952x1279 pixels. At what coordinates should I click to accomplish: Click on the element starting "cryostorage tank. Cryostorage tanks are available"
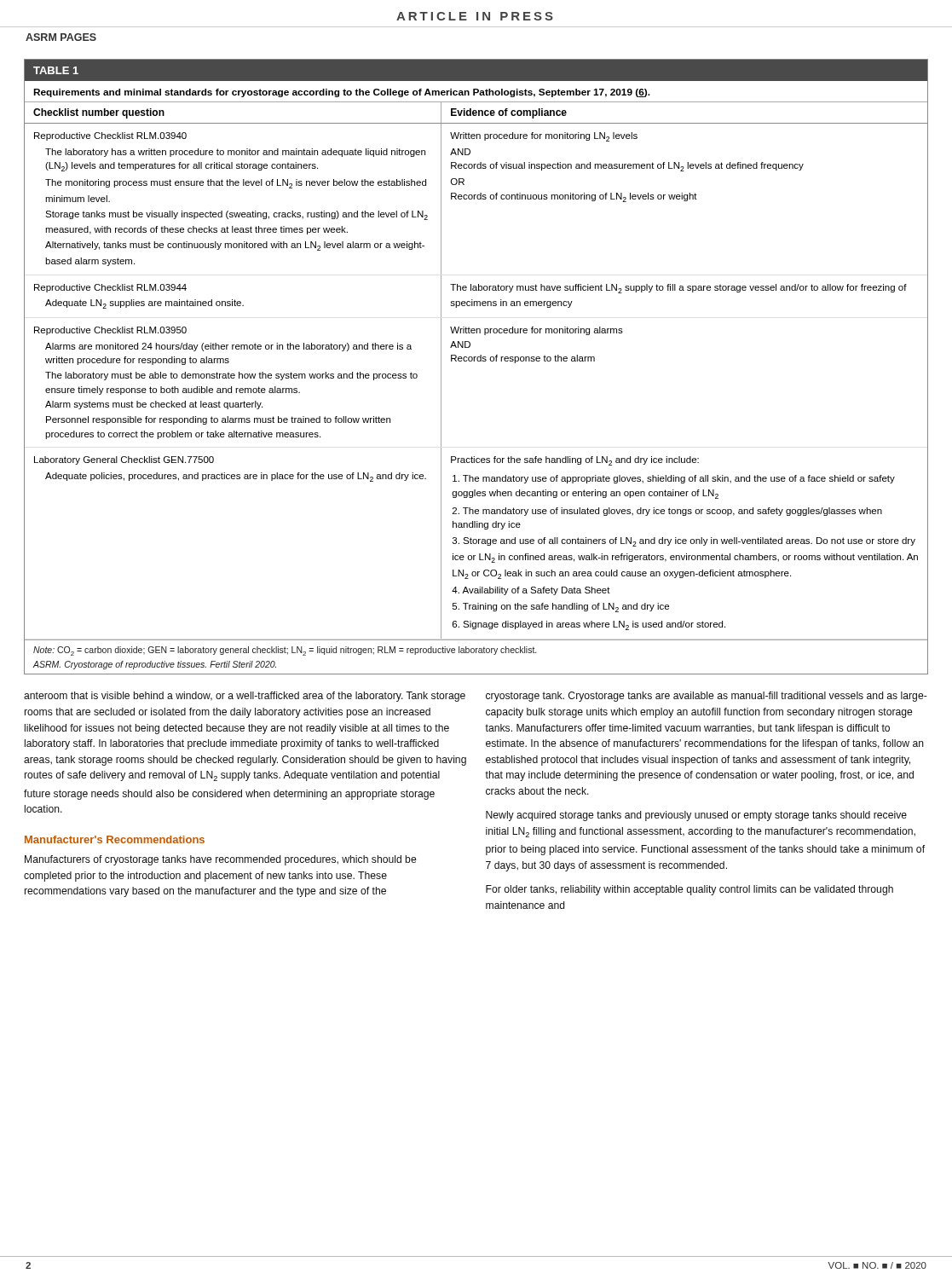tap(706, 744)
